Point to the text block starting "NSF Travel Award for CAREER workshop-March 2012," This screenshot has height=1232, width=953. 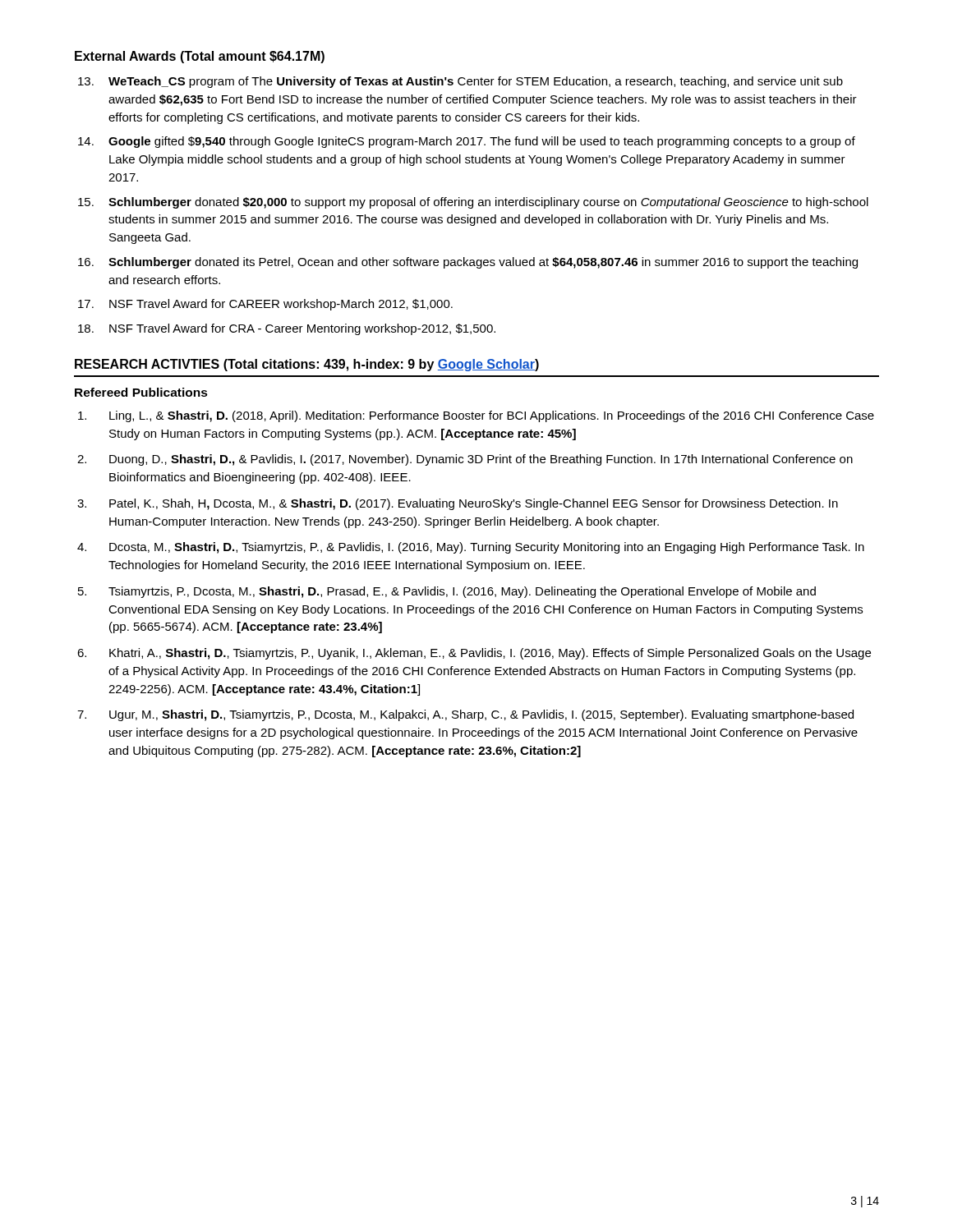[x=281, y=304]
